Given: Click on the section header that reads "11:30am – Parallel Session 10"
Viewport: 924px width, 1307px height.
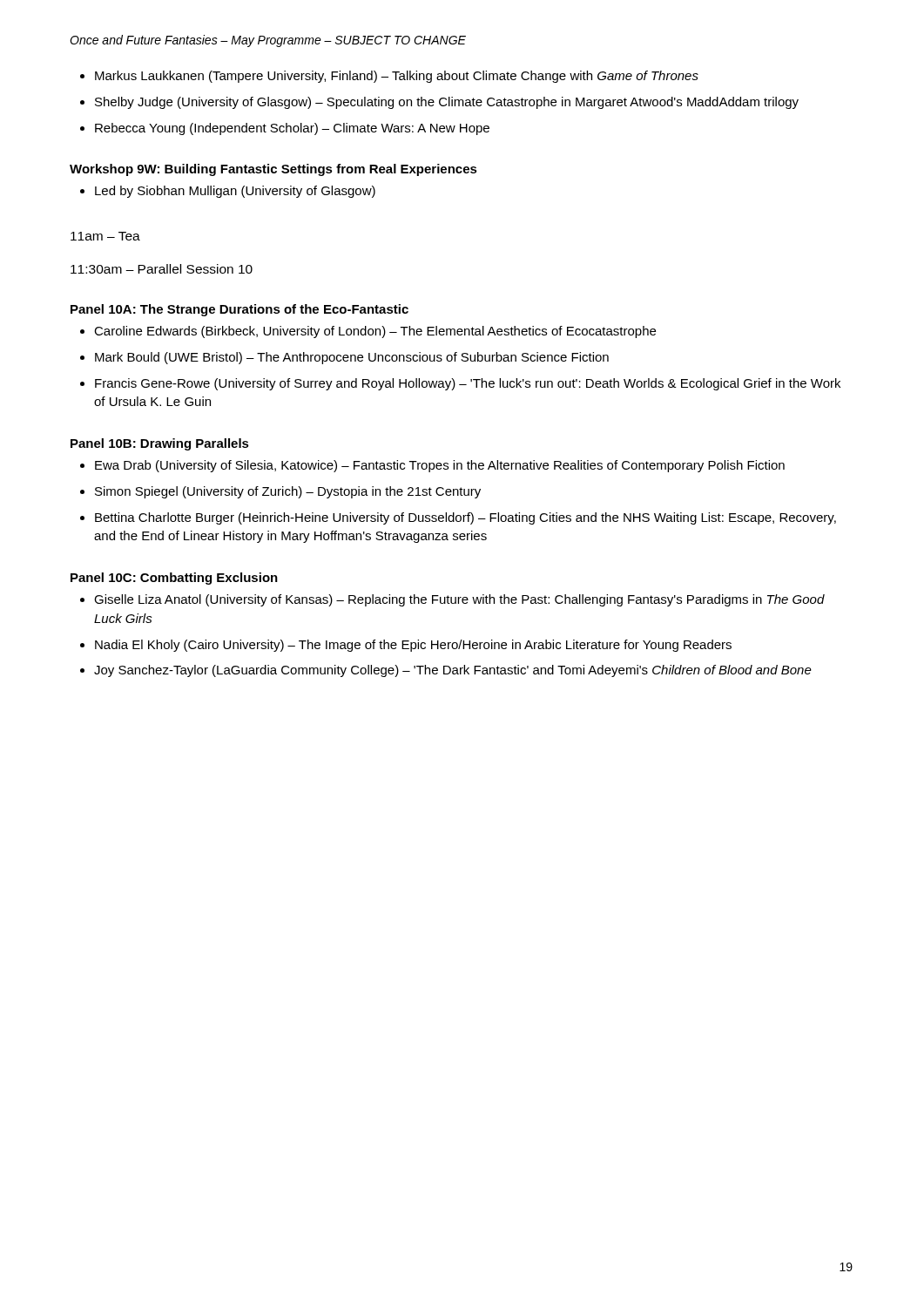Looking at the screenshot, I should pyautogui.click(x=161, y=269).
